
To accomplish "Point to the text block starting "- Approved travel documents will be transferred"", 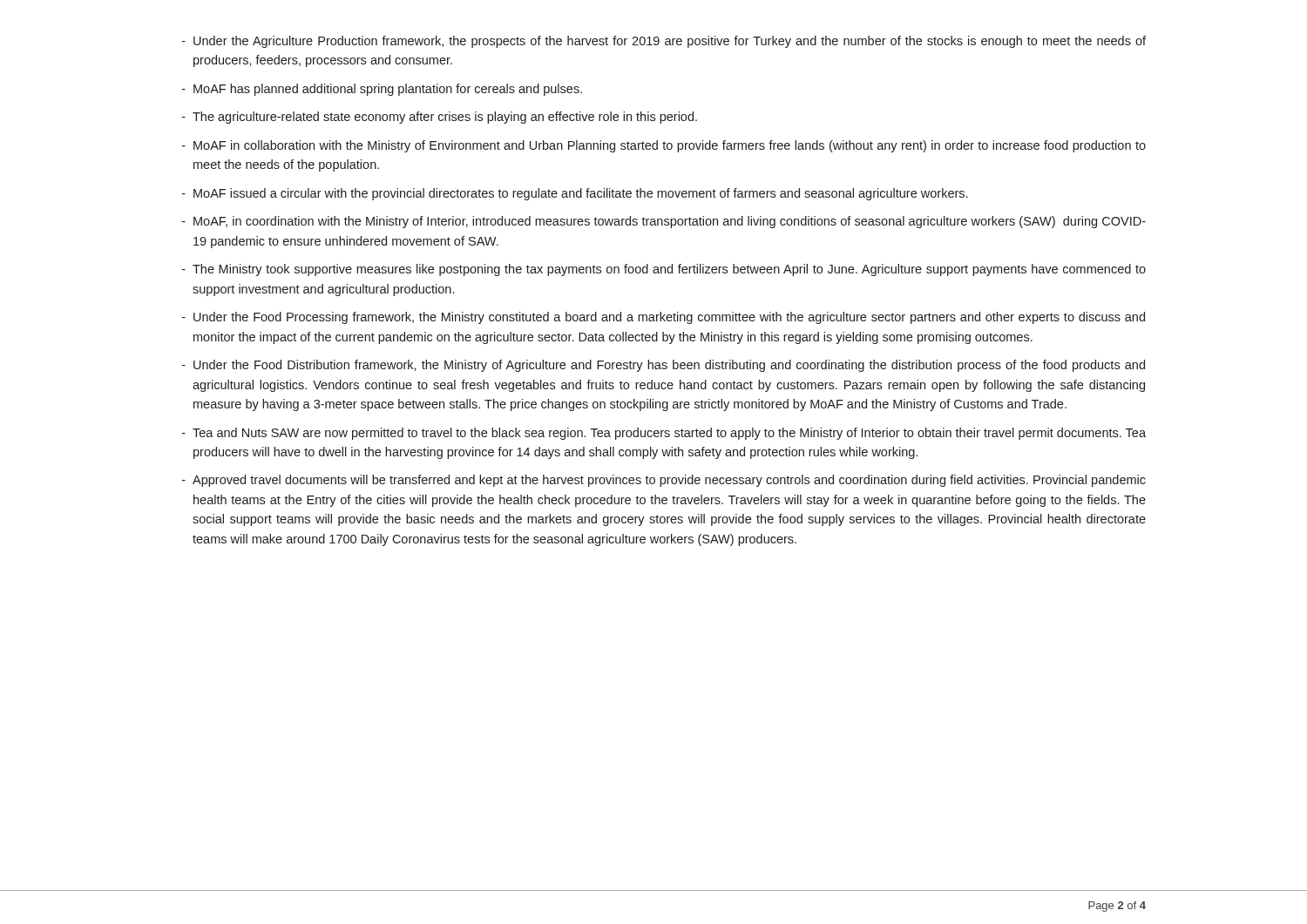I will [x=654, y=510].
